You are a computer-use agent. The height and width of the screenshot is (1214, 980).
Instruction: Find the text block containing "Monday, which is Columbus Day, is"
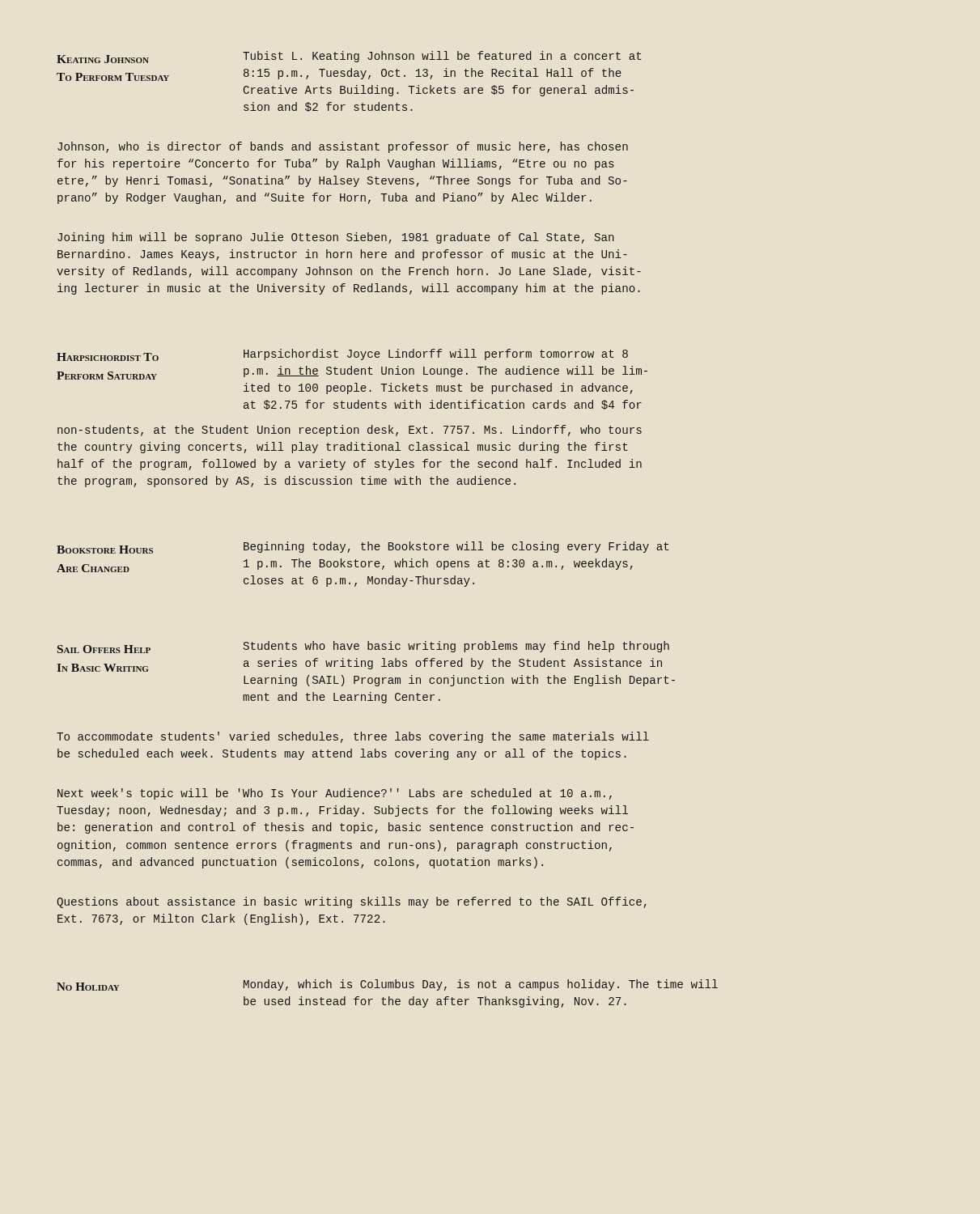(480, 993)
